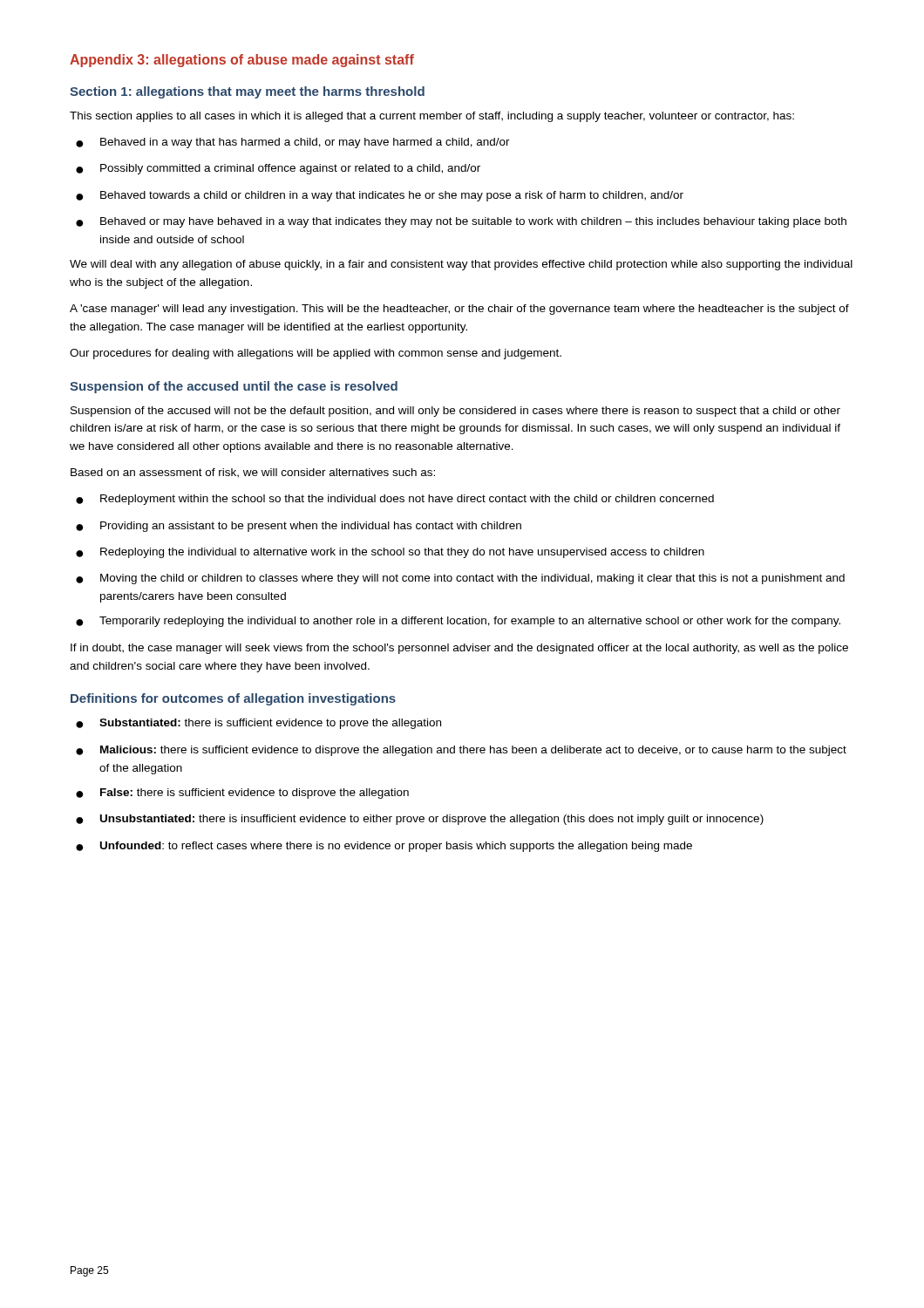Navigate to the region starting "● Temporarily redeploying"
Screen dimensions: 1308x924
pyautogui.click(x=462, y=623)
